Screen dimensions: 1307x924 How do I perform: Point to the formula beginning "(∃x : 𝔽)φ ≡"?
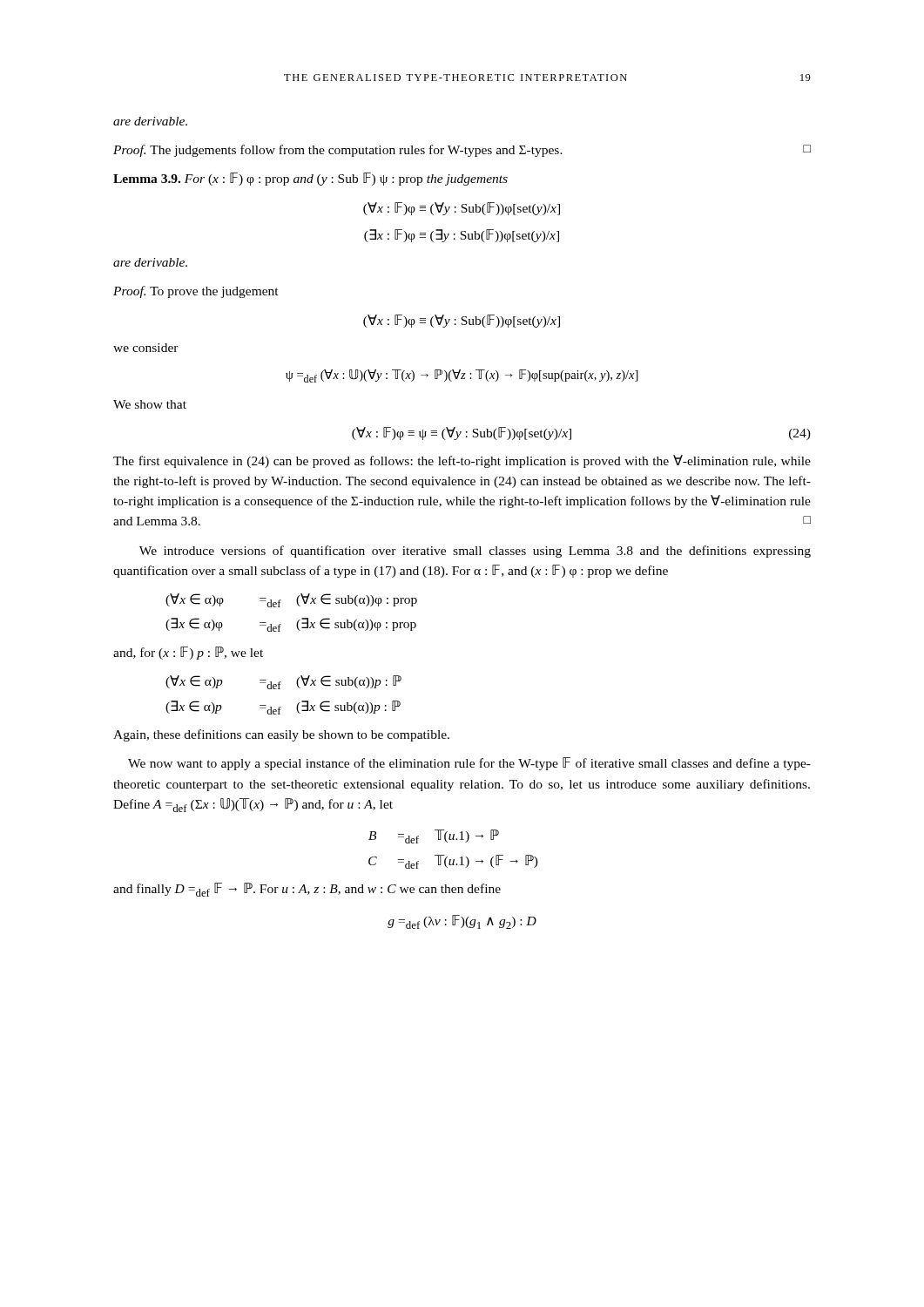tap(462, 235)
